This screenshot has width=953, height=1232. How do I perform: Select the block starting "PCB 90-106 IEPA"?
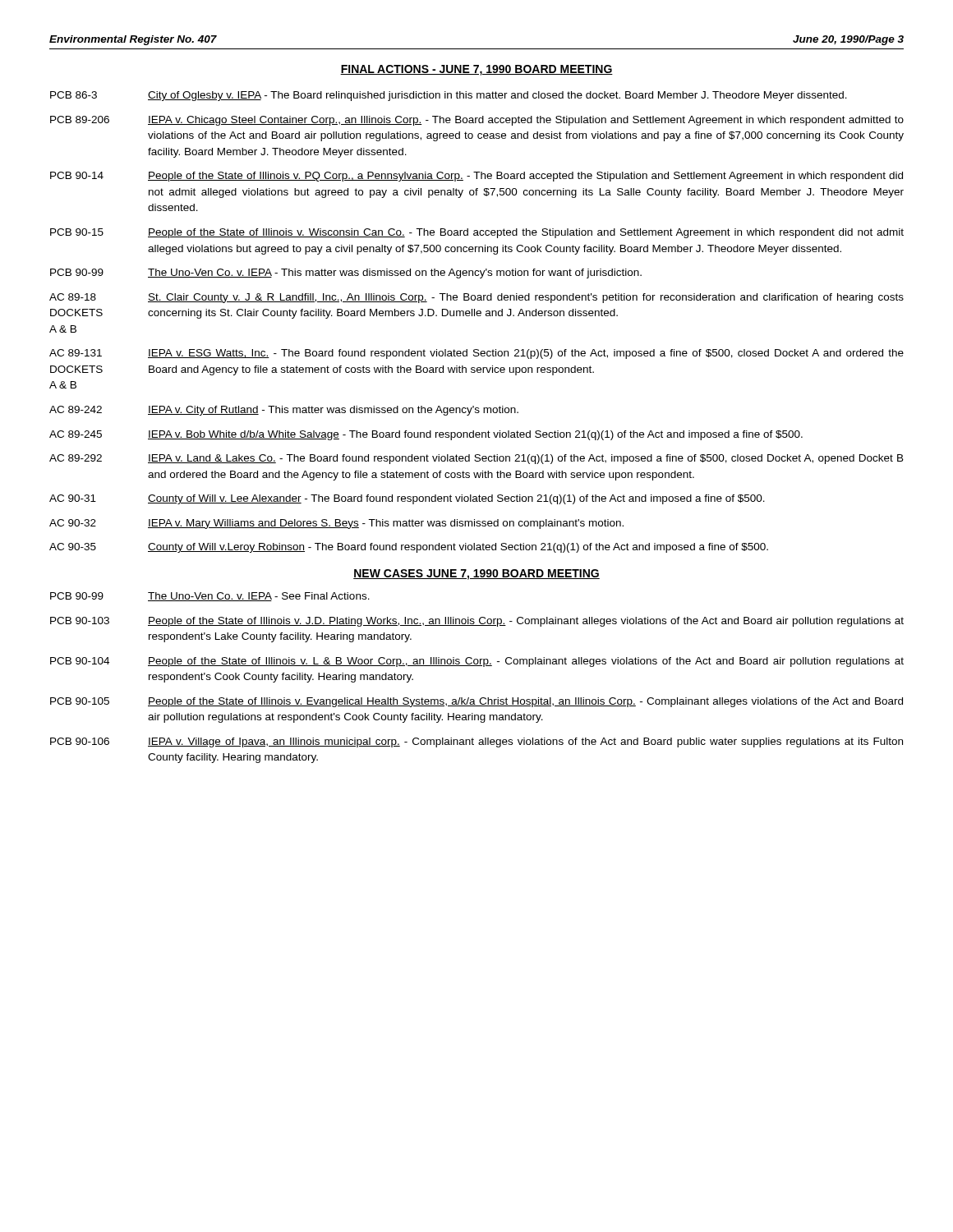point(476,749)
